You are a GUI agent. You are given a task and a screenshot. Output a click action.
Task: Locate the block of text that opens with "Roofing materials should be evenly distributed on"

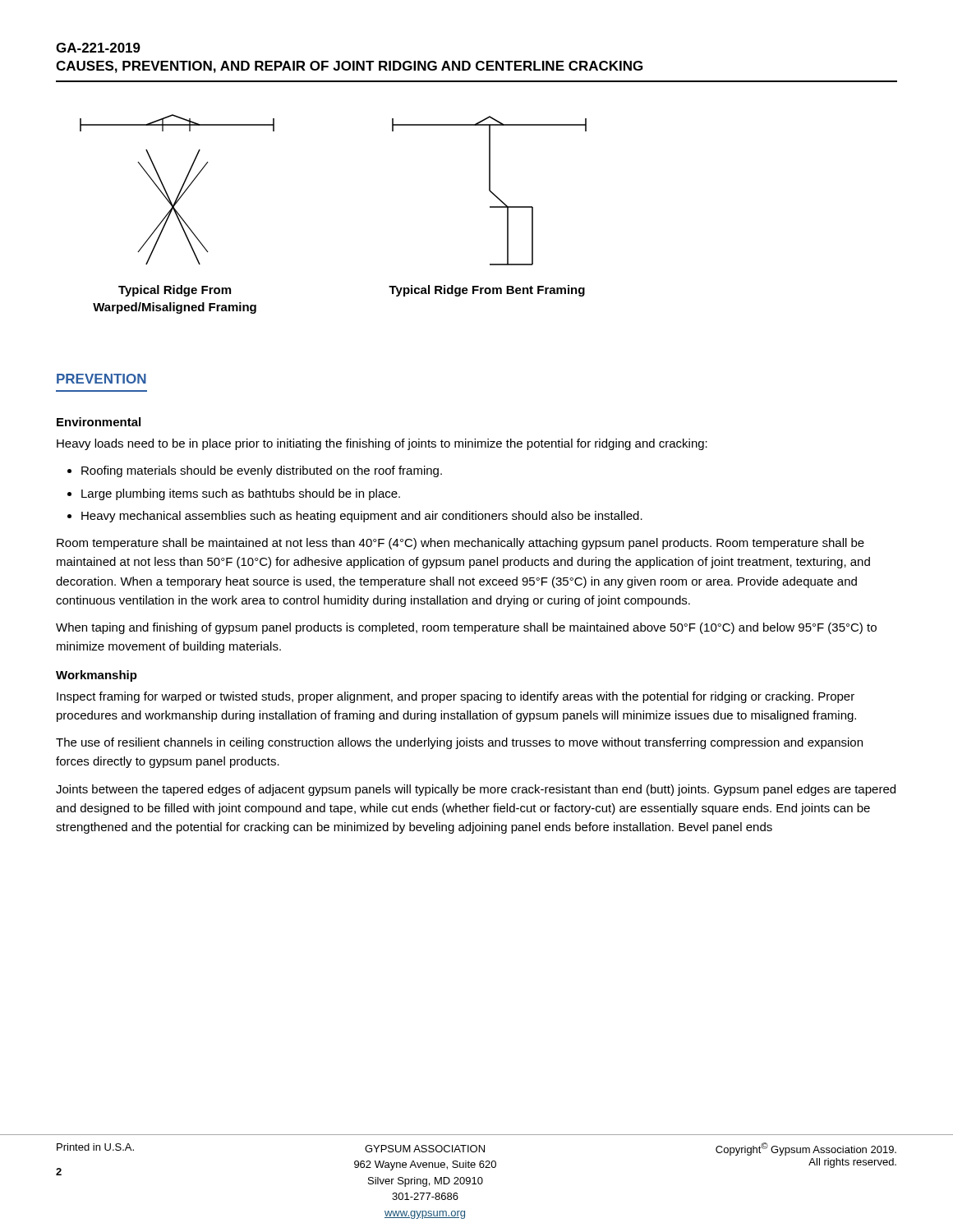[262, 471]
